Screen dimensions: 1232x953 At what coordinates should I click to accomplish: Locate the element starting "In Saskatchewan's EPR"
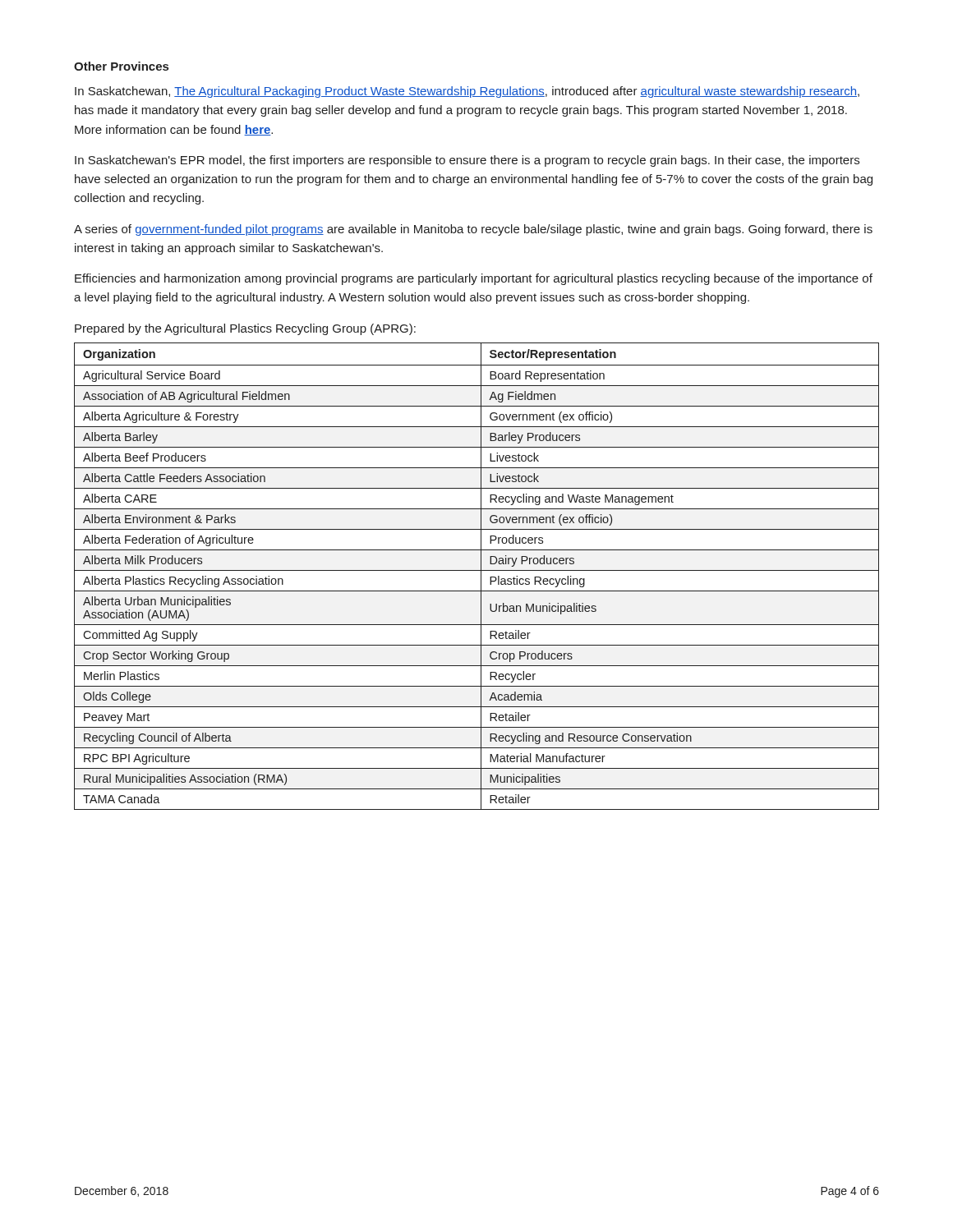(474, 179)
